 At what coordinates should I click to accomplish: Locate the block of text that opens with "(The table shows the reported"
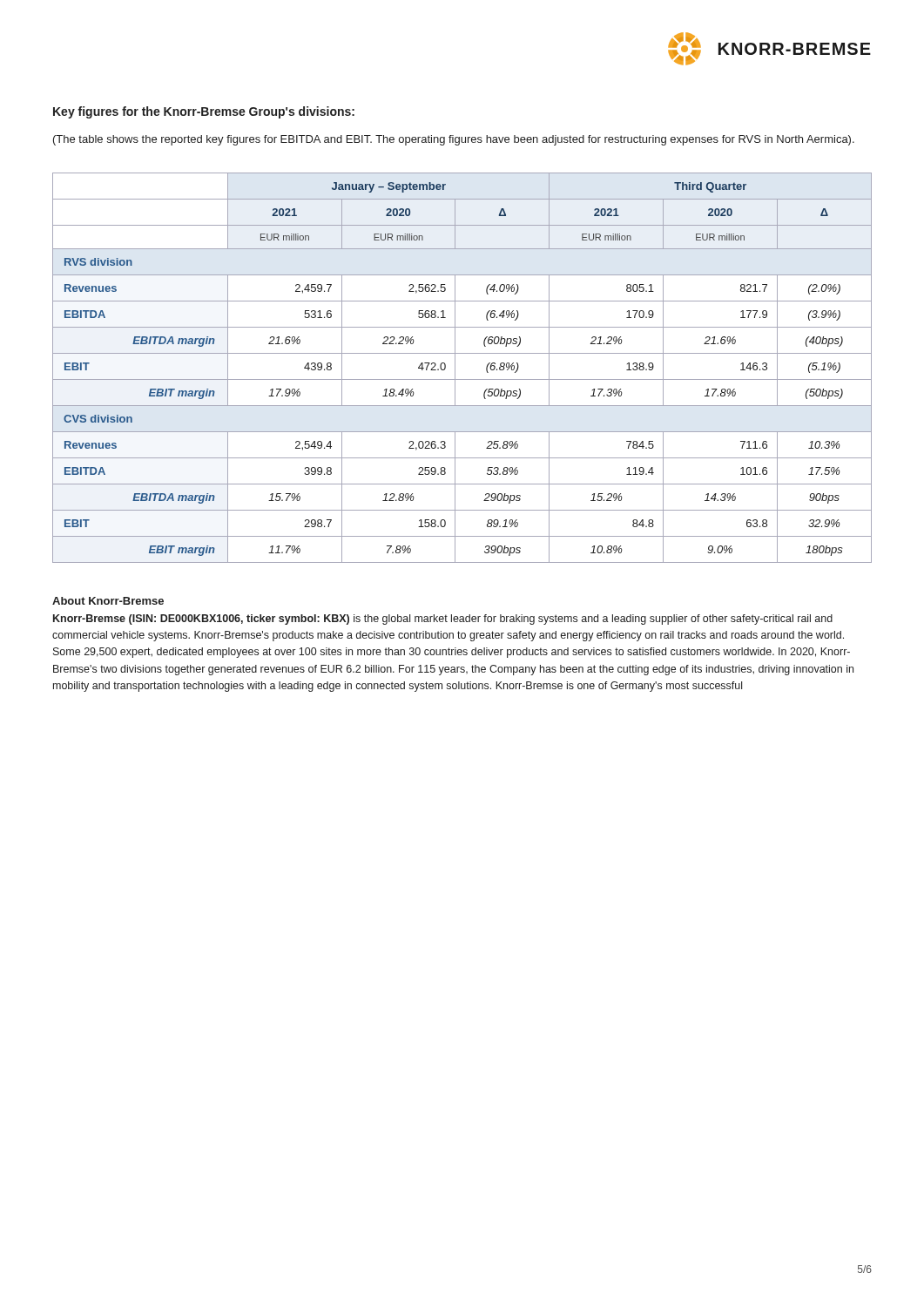454,139
